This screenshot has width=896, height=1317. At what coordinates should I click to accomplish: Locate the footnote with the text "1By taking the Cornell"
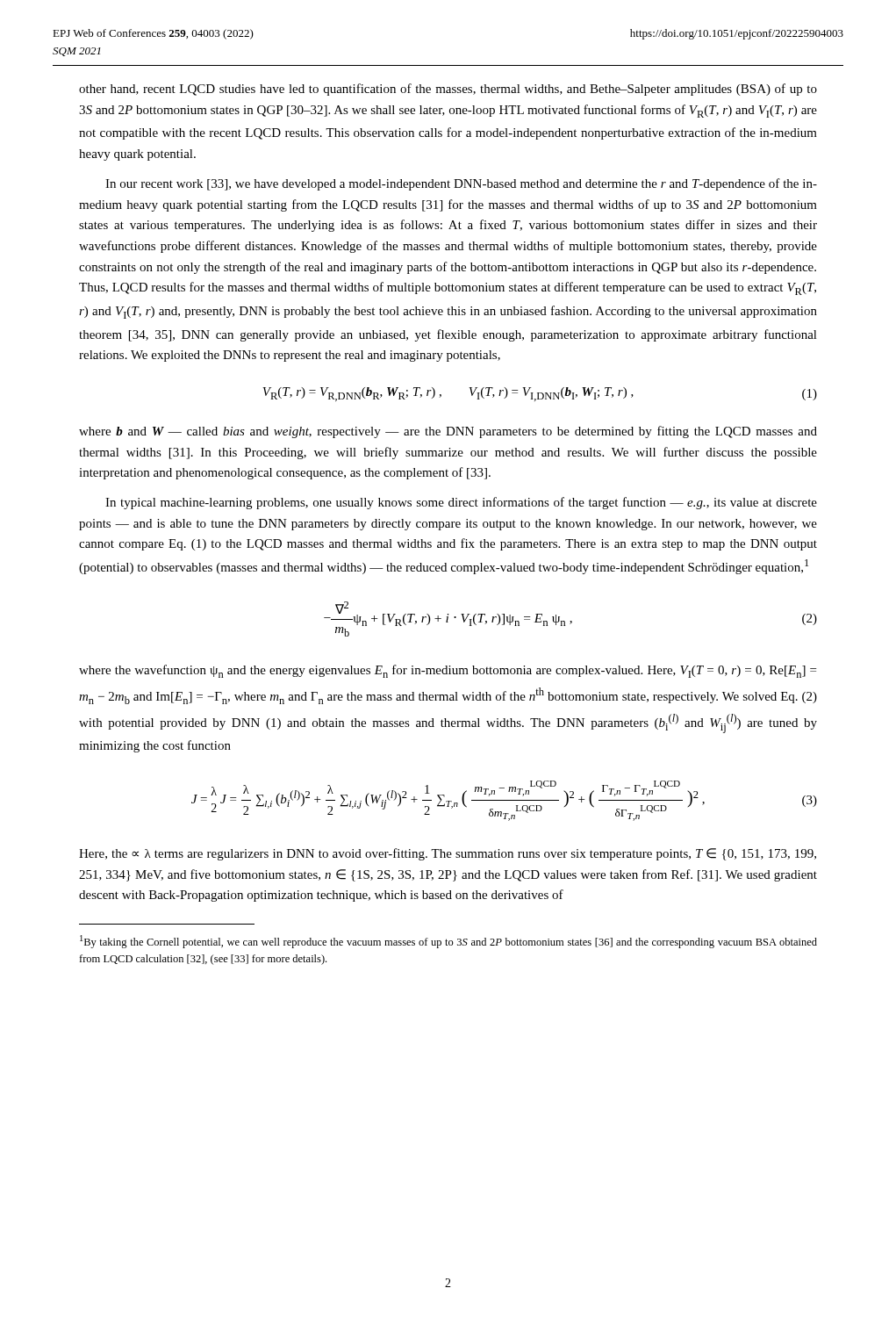click(x=448, y=949)
